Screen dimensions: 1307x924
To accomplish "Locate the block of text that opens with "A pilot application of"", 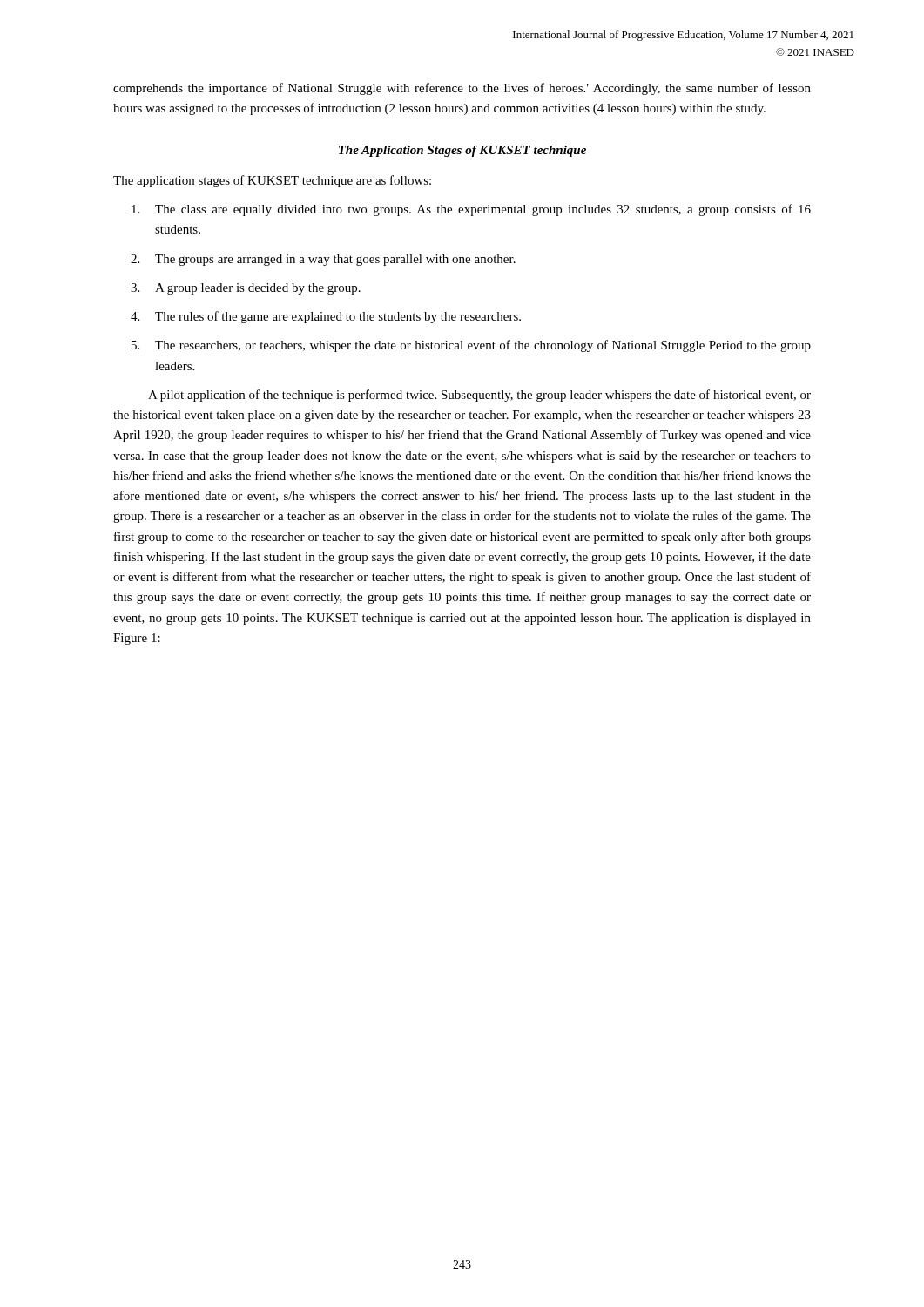I will click(462, 516).
